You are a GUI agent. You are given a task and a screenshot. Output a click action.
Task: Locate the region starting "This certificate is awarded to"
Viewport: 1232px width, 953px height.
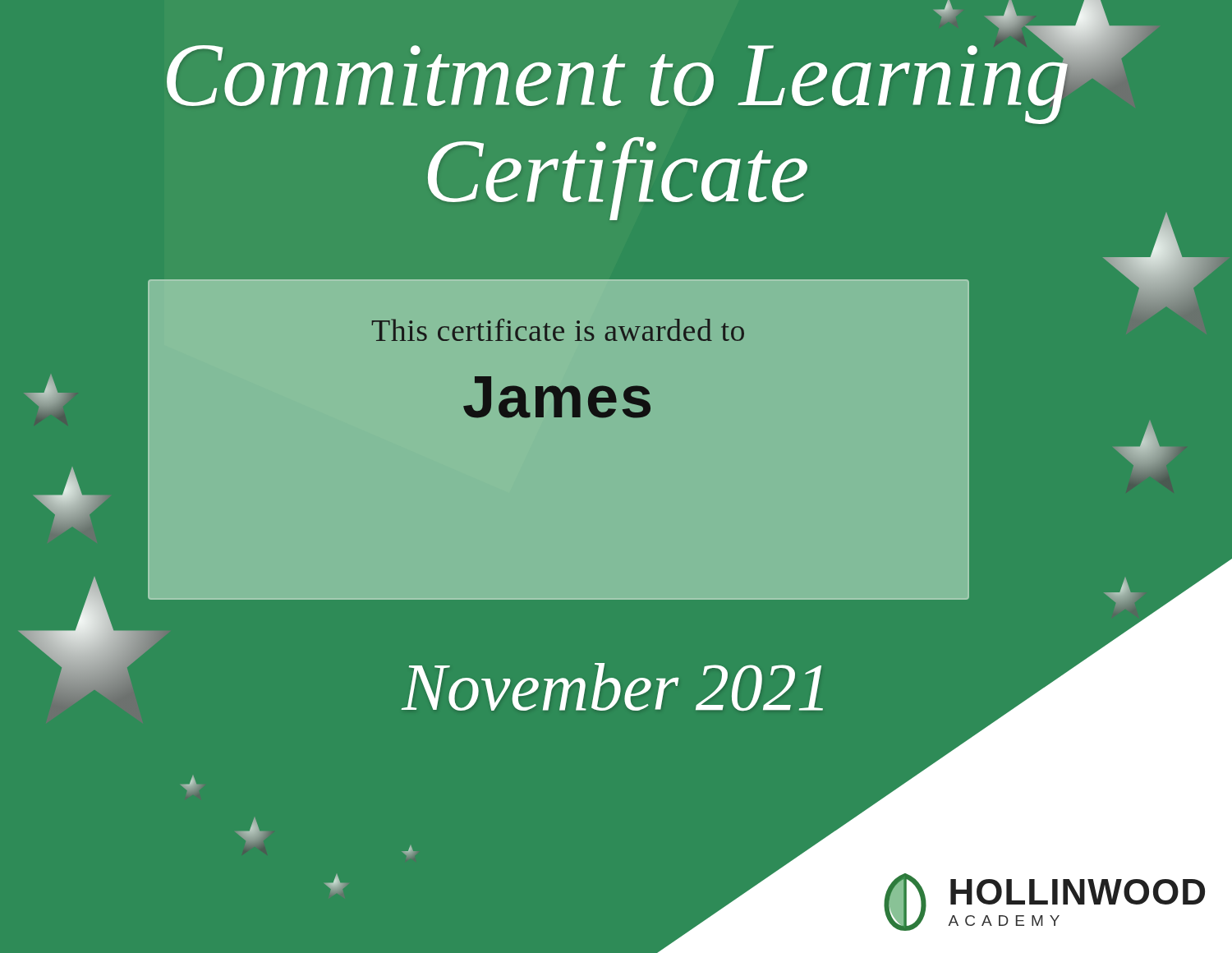tap(558, 371)
